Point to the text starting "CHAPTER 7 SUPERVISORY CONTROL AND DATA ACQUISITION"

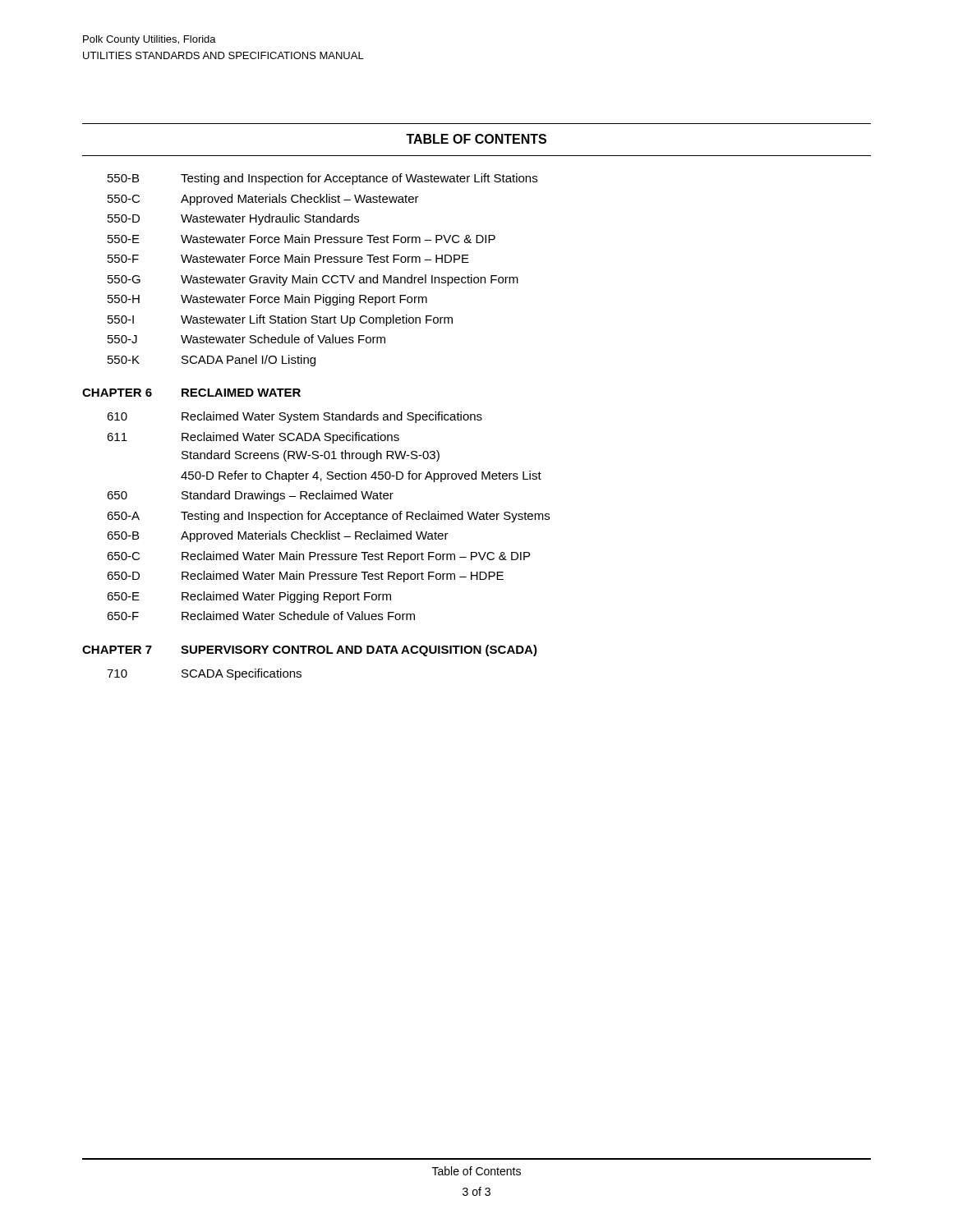coord(310,649)
